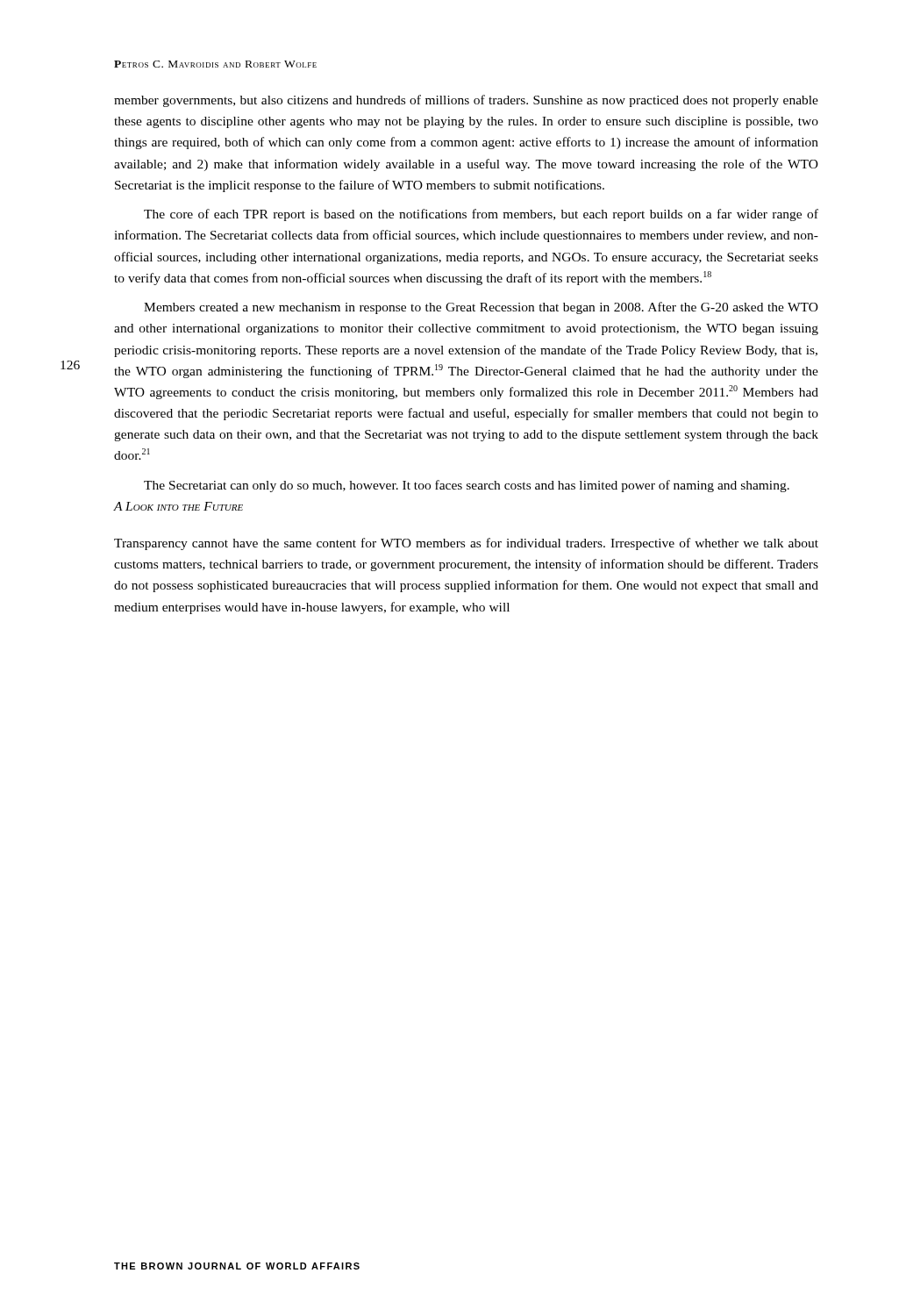Locate the block of text that opens with "The core of"

(466, 246)
